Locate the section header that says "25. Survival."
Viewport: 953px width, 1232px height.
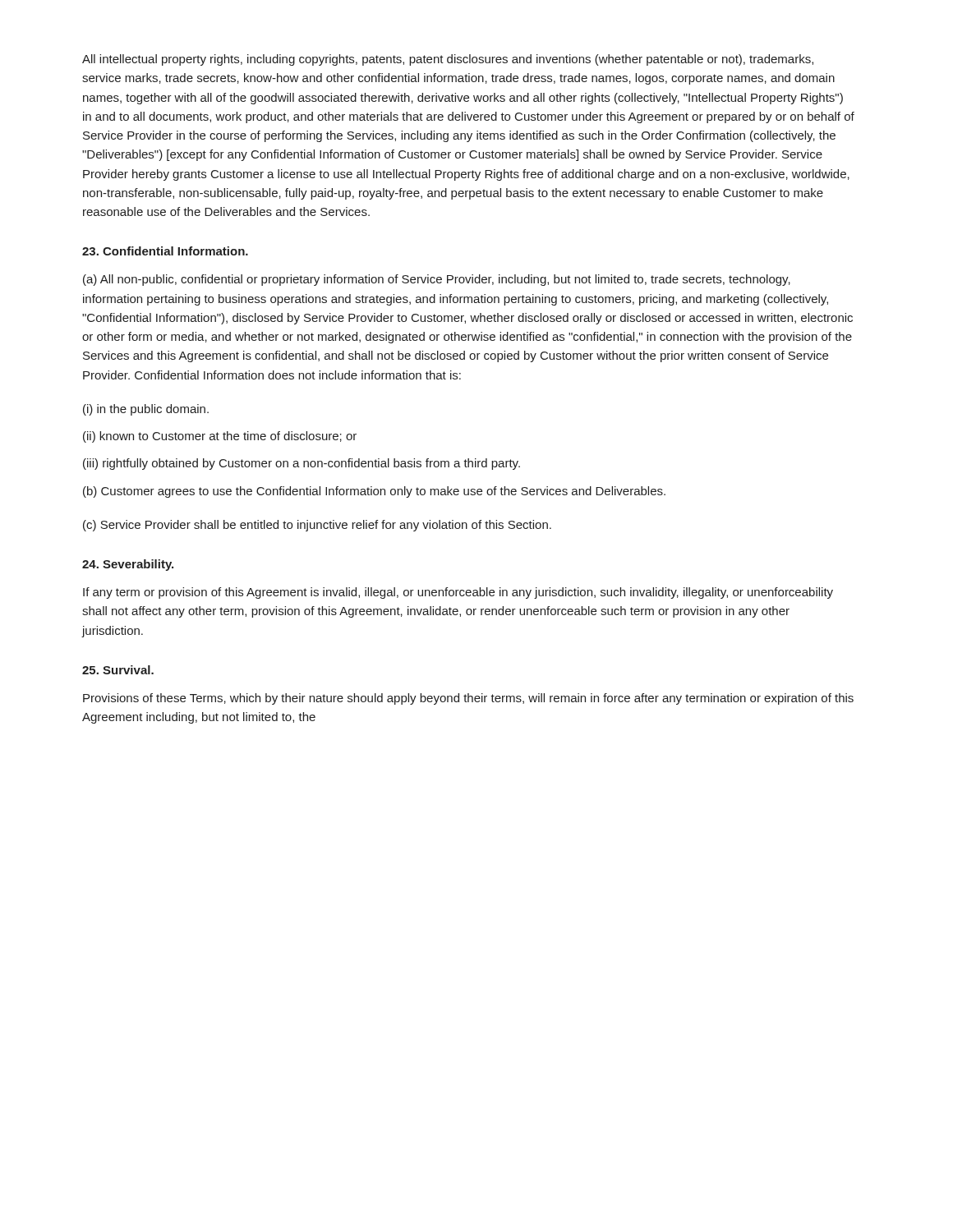tap(118, 670)
